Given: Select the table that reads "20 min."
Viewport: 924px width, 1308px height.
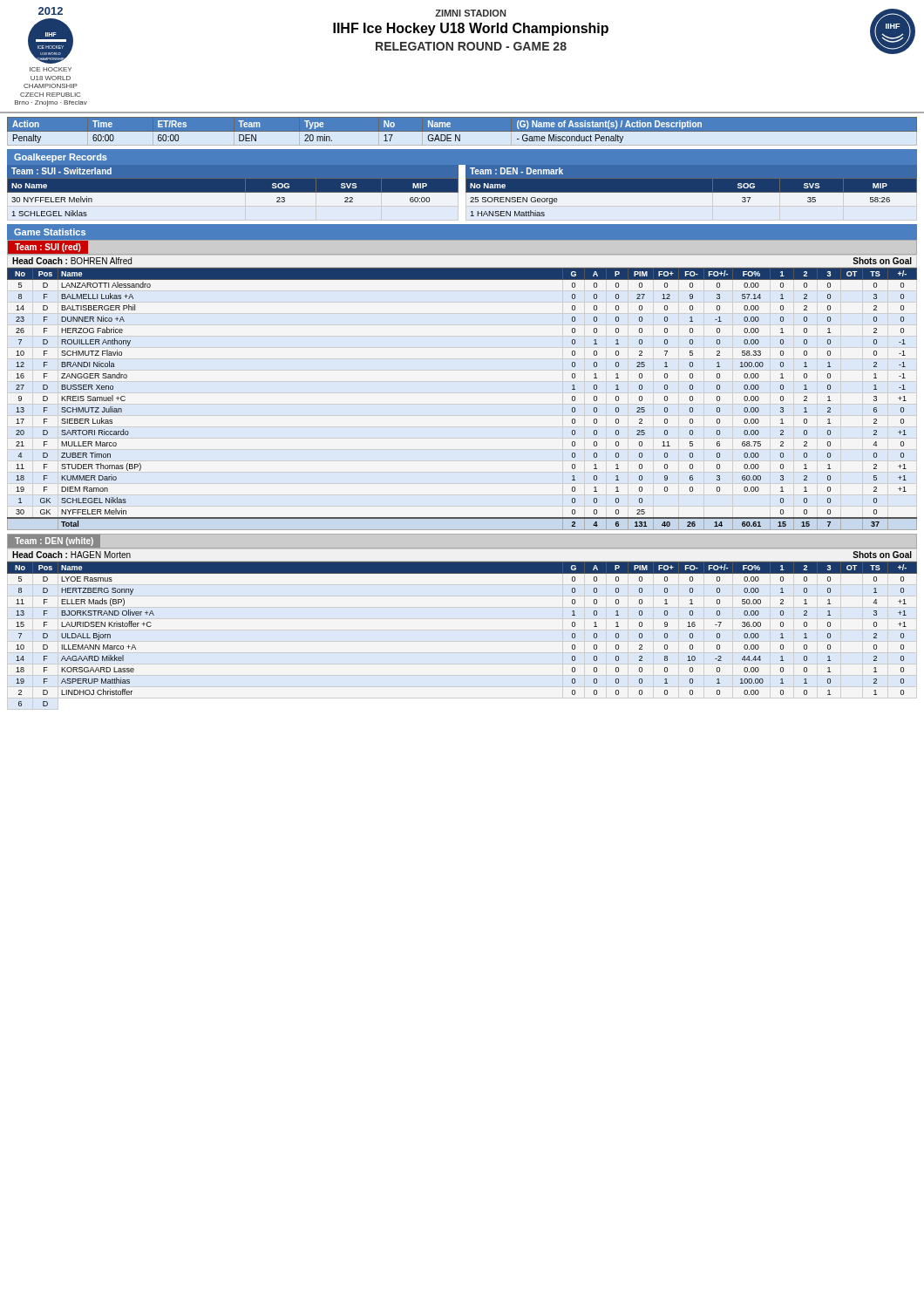Looking at the screenshot, I should coord(462,131).
